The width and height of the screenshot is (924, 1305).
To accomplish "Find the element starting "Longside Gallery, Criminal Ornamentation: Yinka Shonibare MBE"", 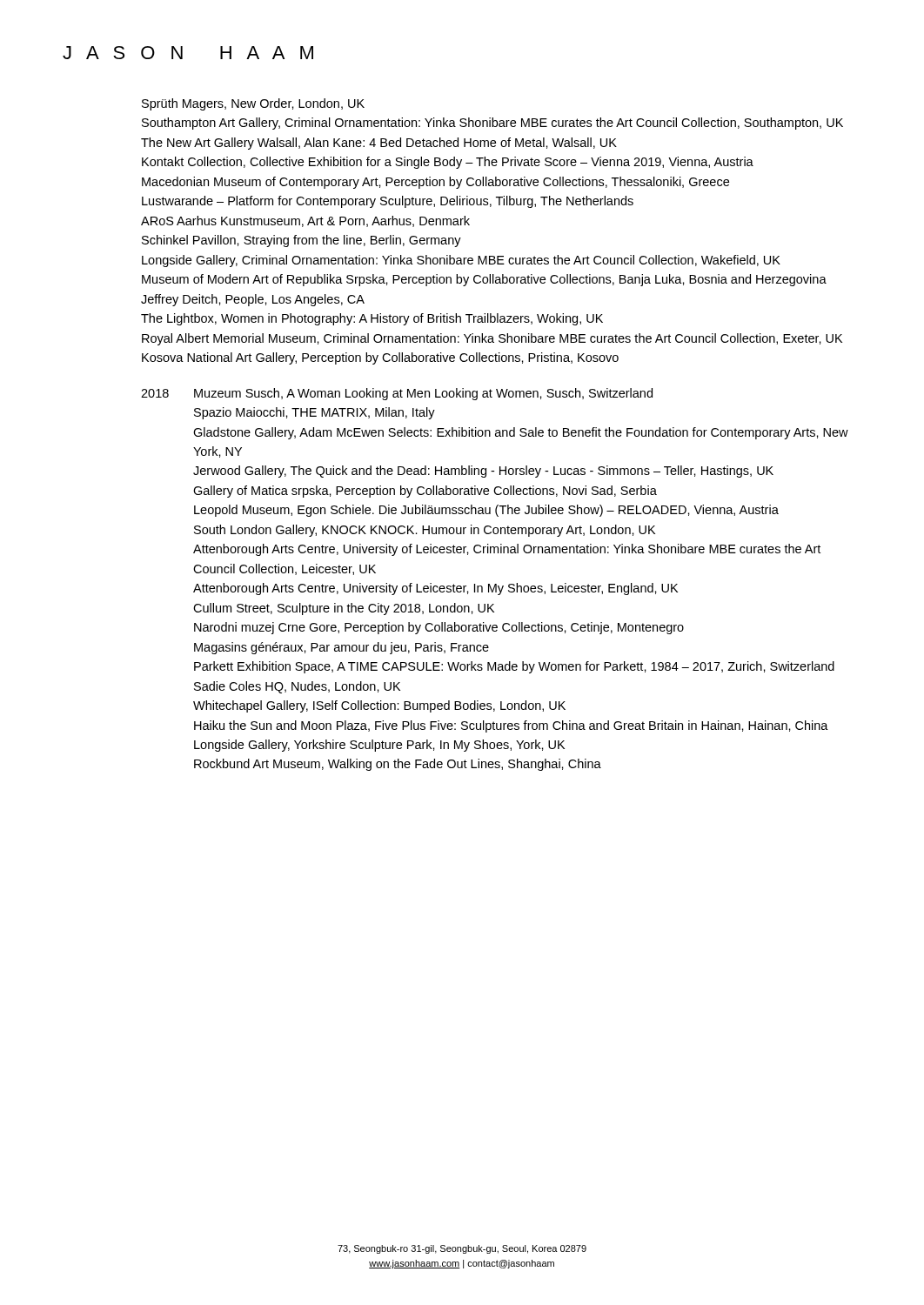I will 461,260.
